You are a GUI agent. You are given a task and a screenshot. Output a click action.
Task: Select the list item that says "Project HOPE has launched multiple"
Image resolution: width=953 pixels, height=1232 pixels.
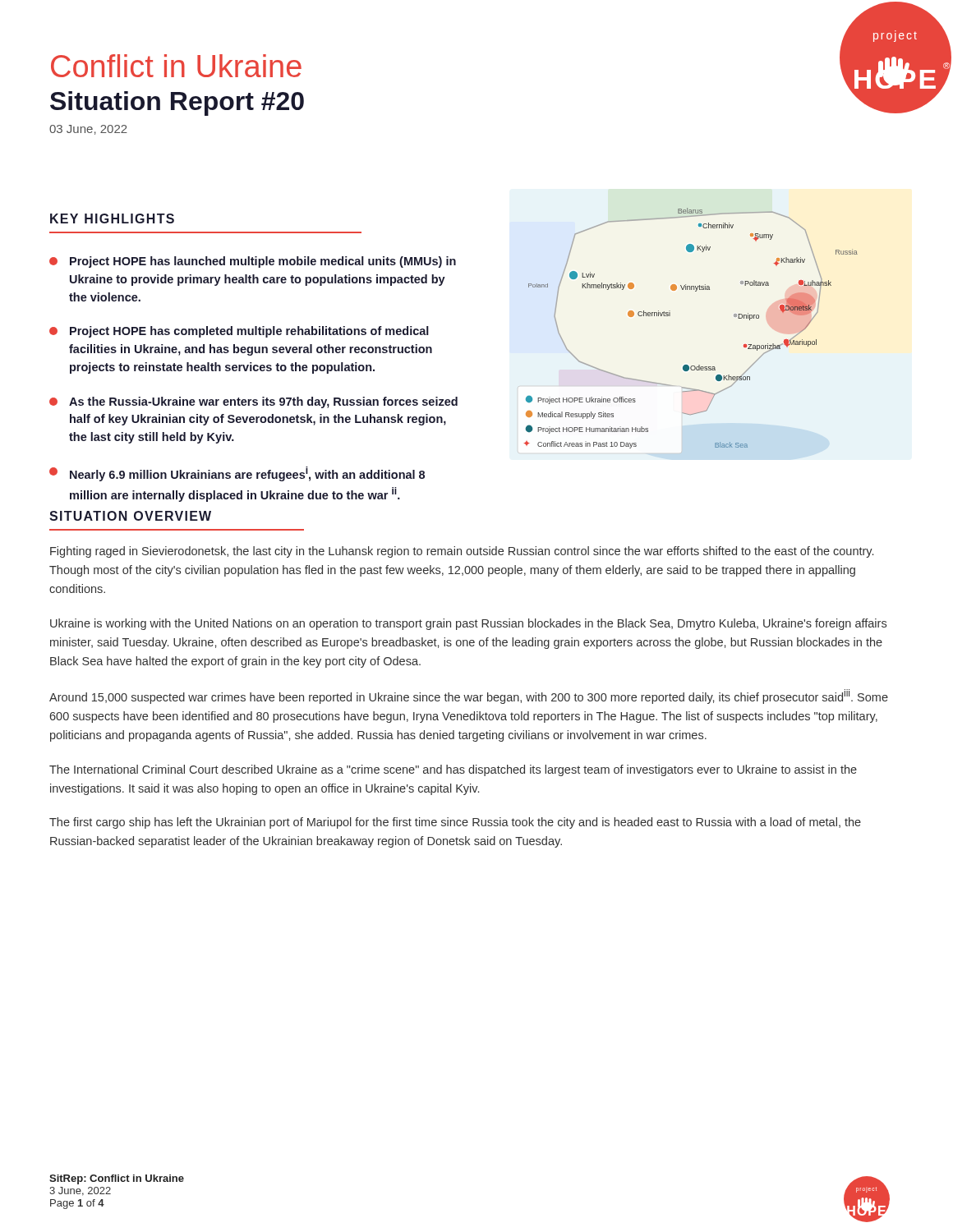(255, 280)
